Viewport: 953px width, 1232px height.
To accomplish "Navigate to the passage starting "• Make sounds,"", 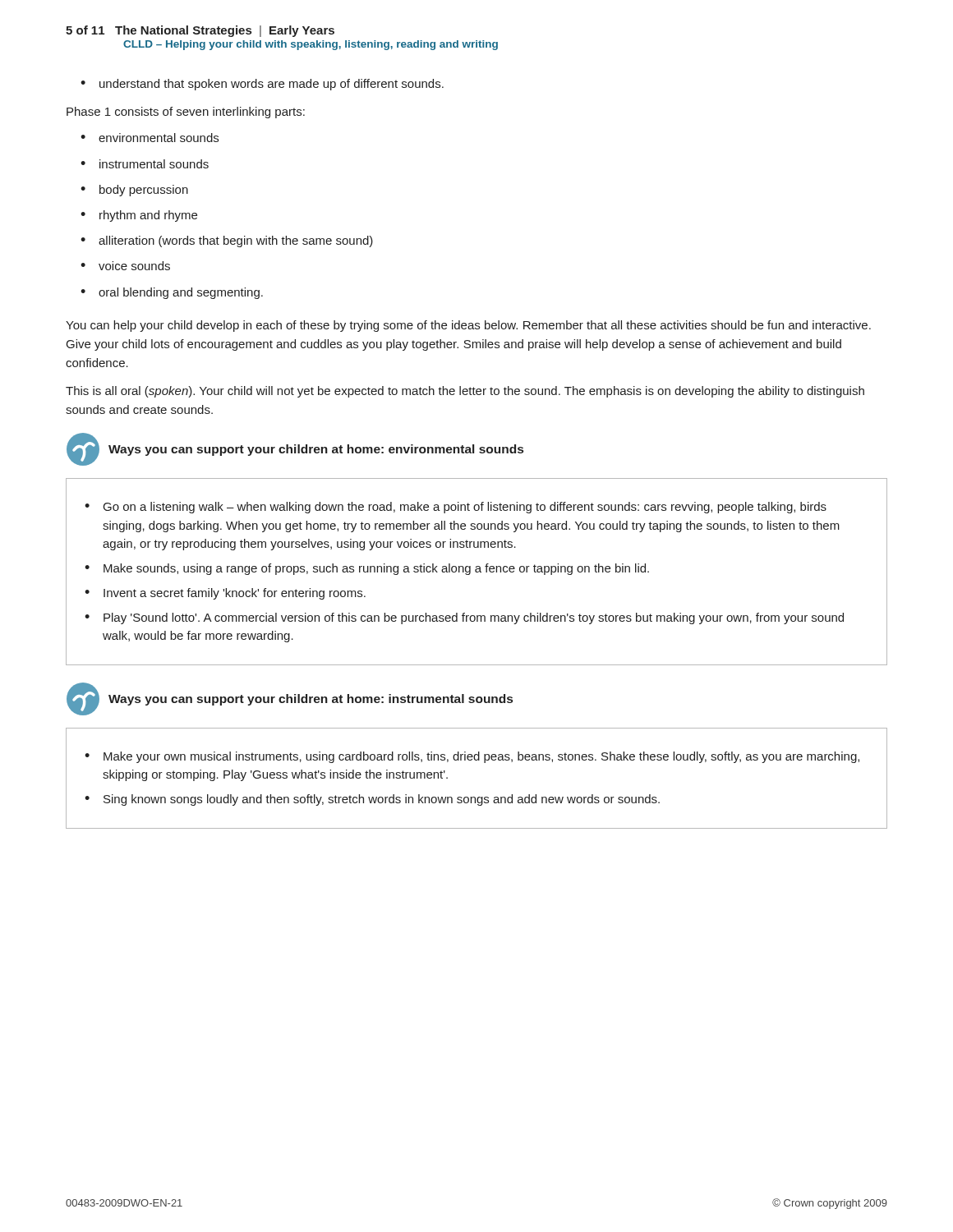I will click(x=367, y=568).
